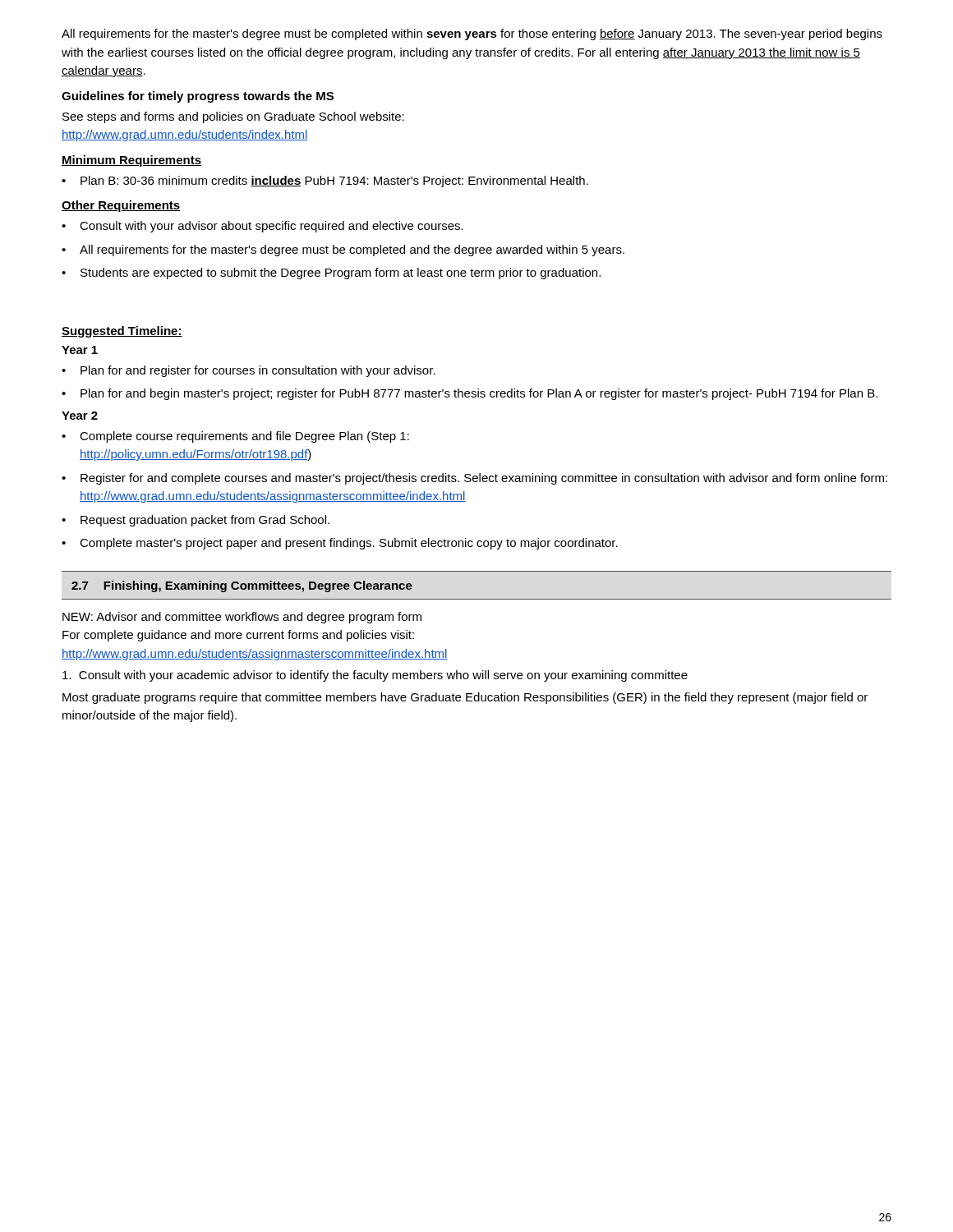Point to the passage starting "• Complete course"

click(x=235, y=437)
